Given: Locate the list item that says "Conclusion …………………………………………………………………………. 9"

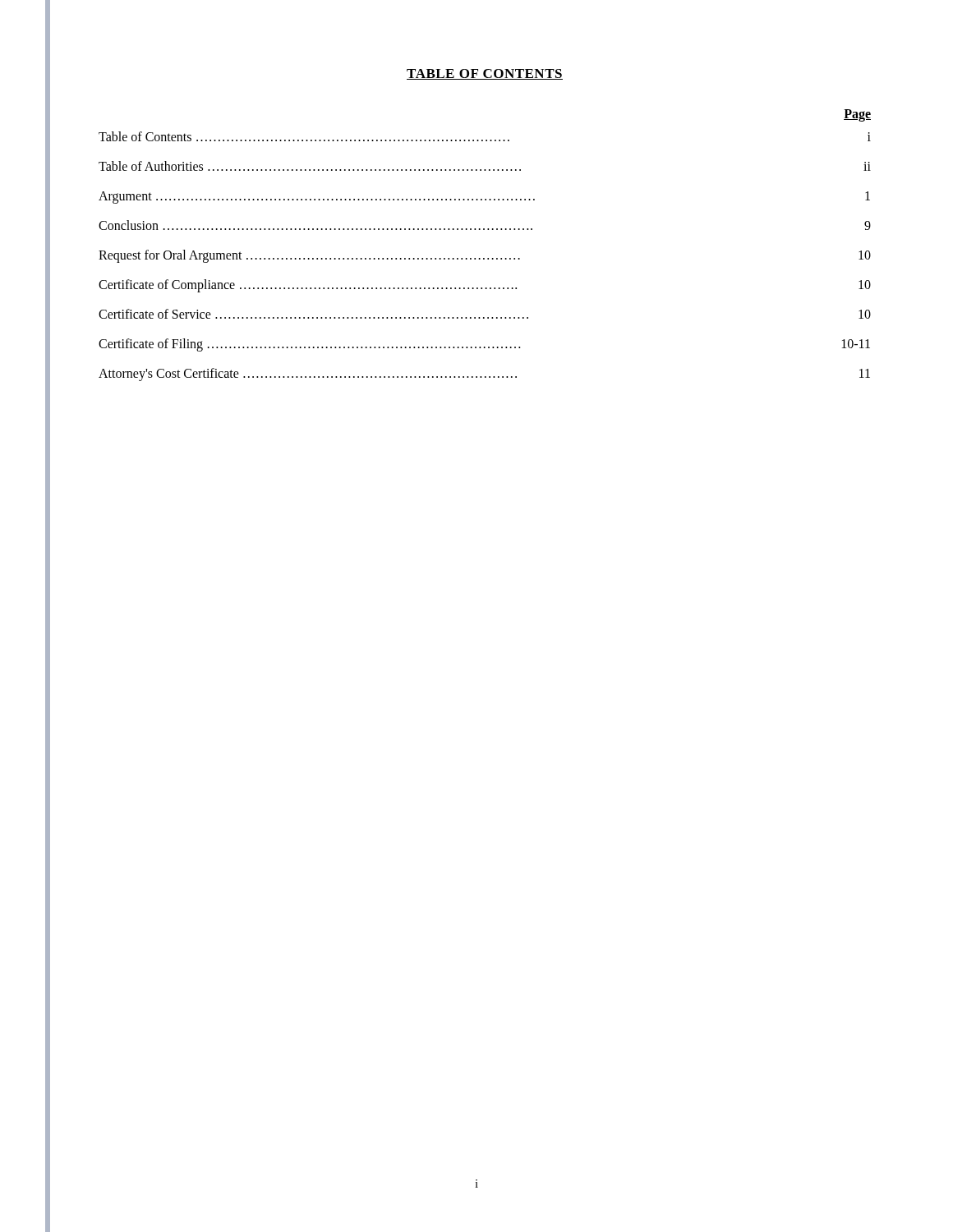Looking at the screenshot, I should coord(485,226).
